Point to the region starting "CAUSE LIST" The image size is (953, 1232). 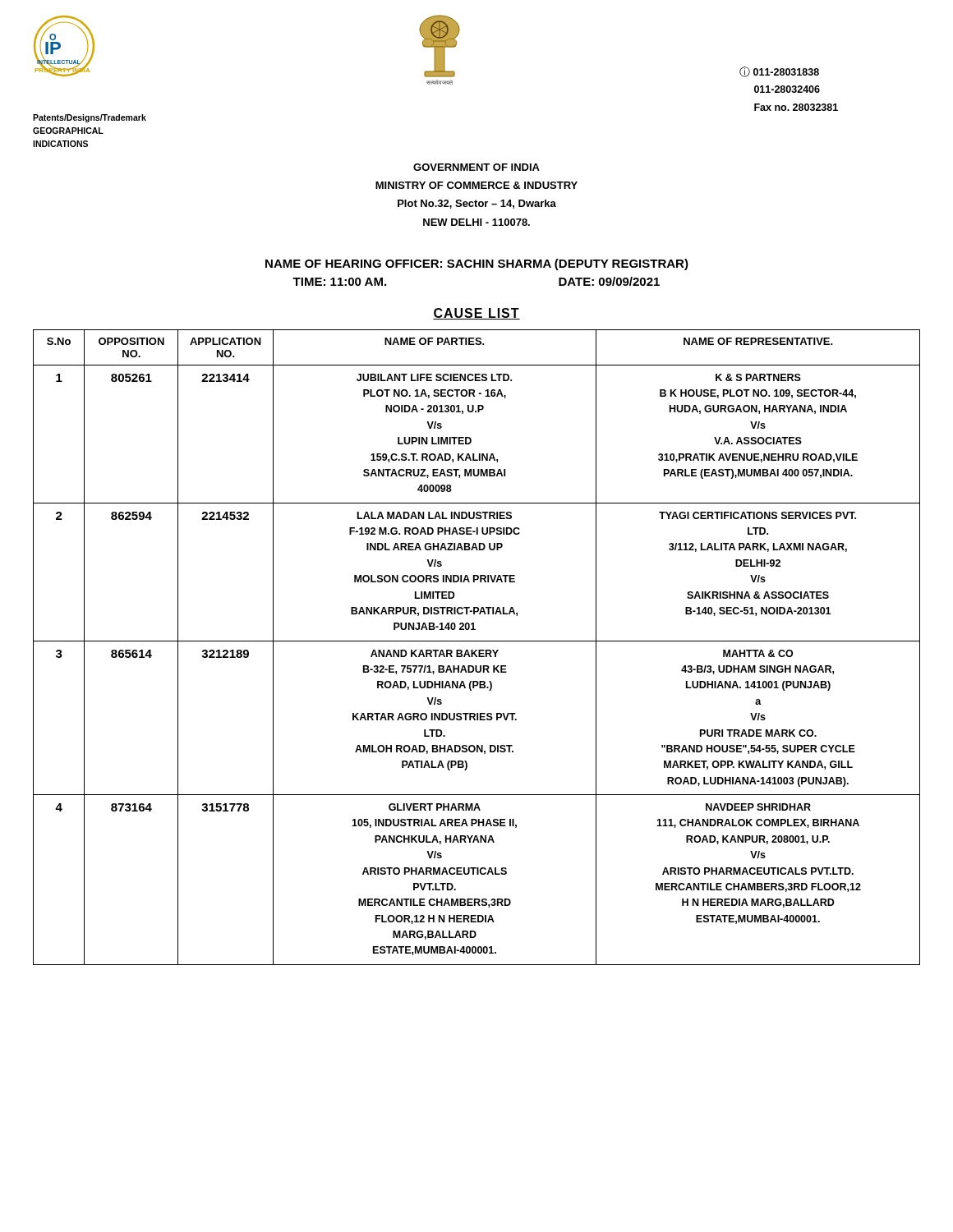[x=476, y=313]
